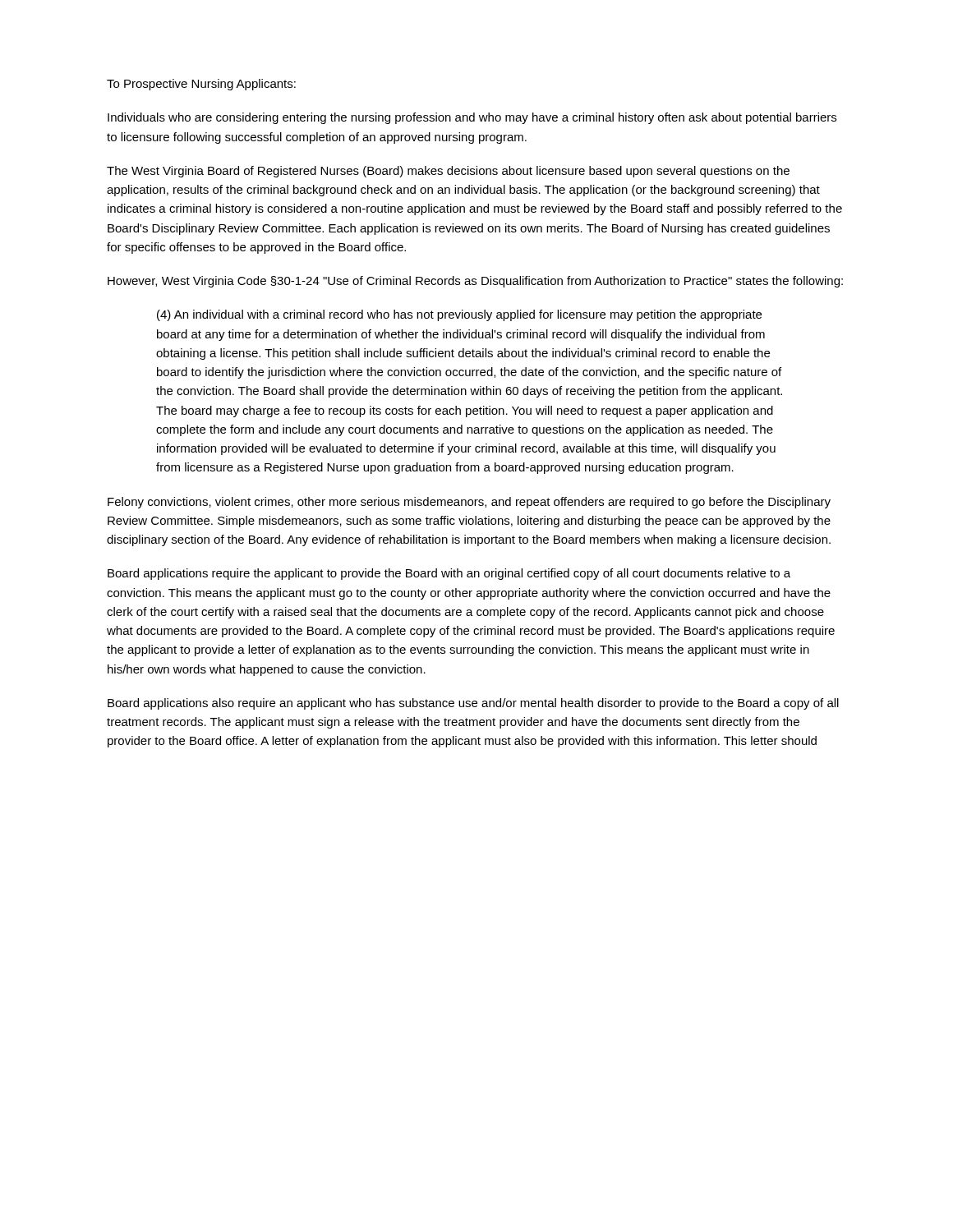
Task: Find the block on this page that starts "Individuals who are considering entering the nursing"
Action: 472,127
